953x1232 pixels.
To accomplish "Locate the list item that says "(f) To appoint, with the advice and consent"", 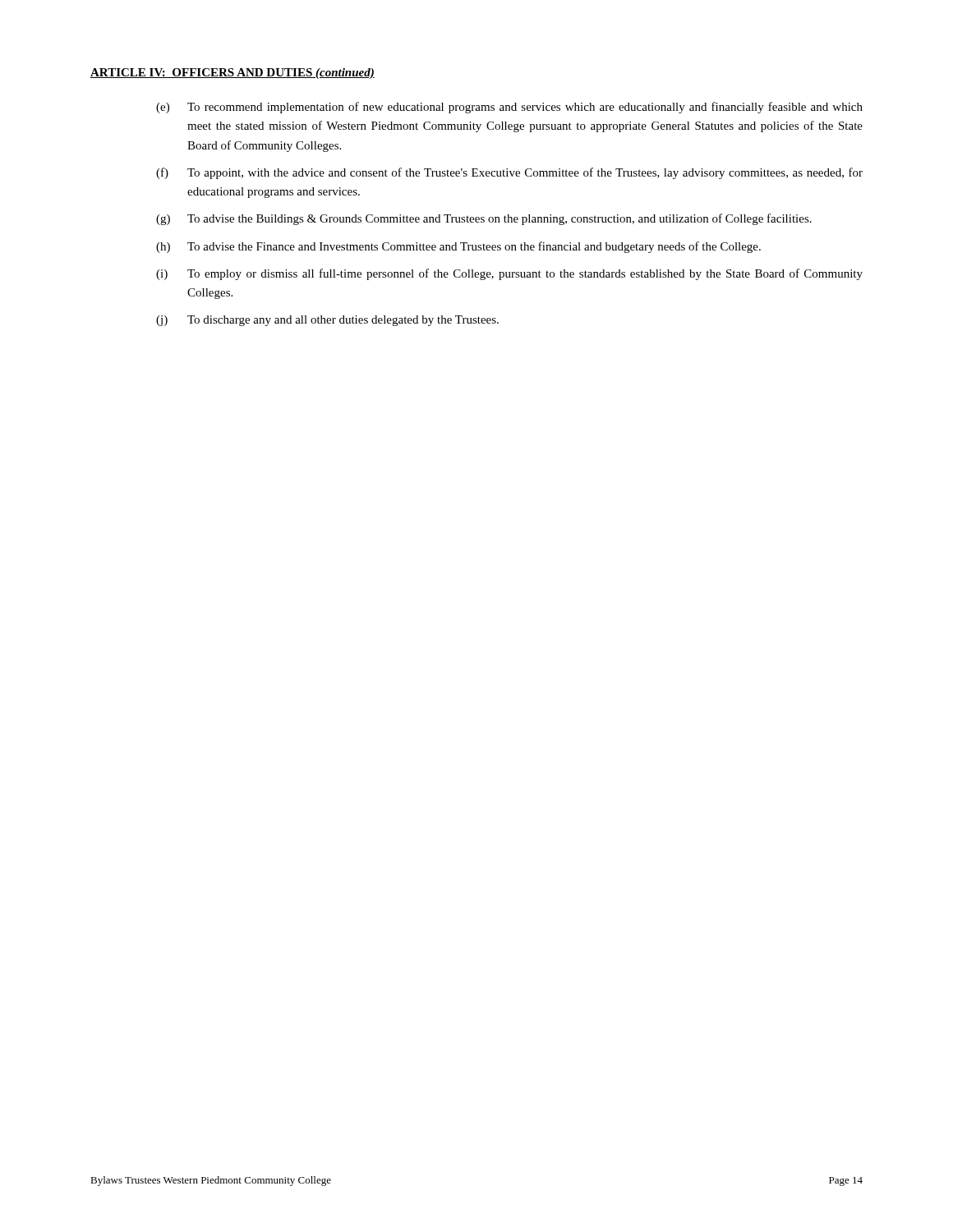I will click(x=509, y=182).
